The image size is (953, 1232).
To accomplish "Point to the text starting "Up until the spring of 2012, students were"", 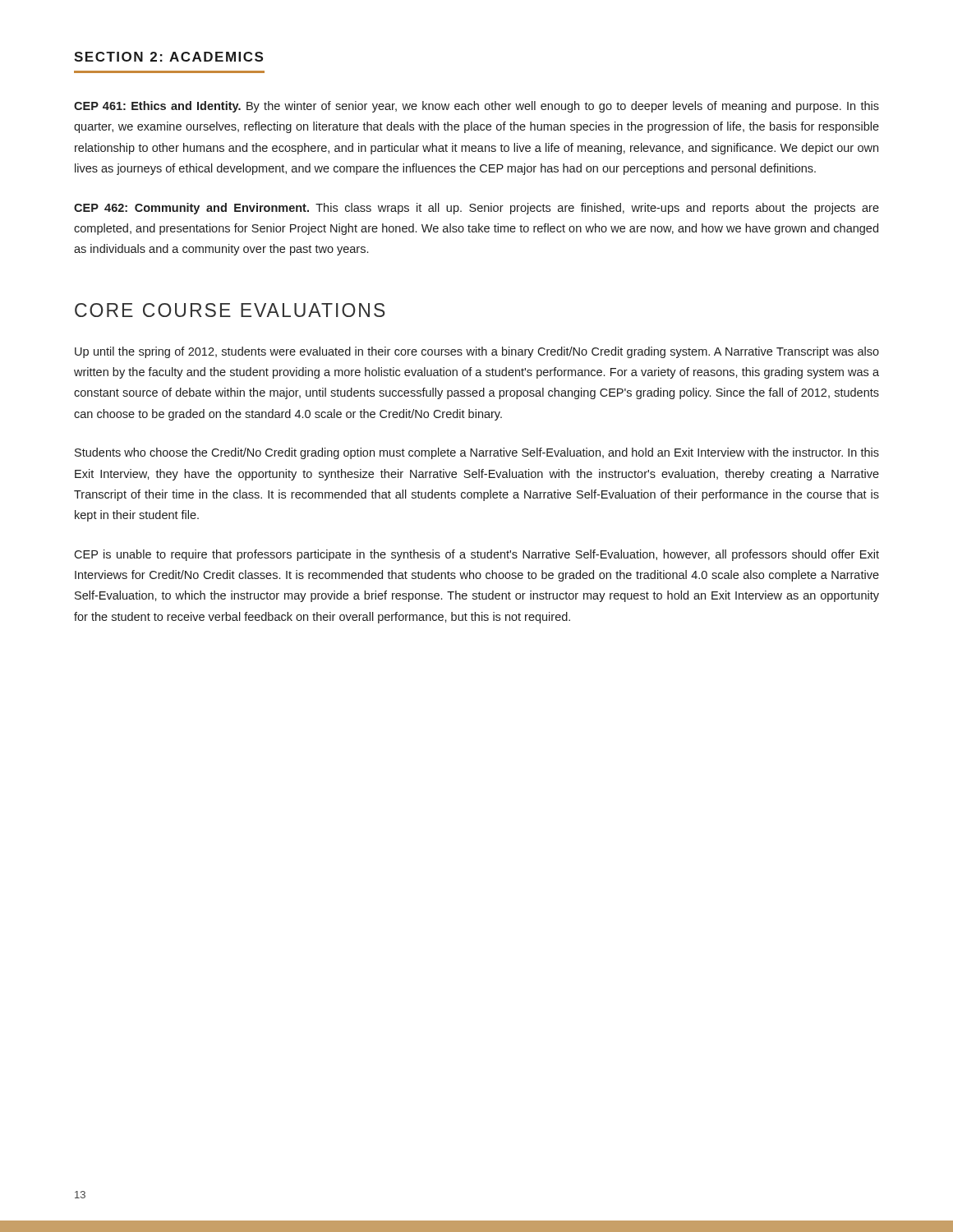I will pyautogui.click(x=476, y=383).
